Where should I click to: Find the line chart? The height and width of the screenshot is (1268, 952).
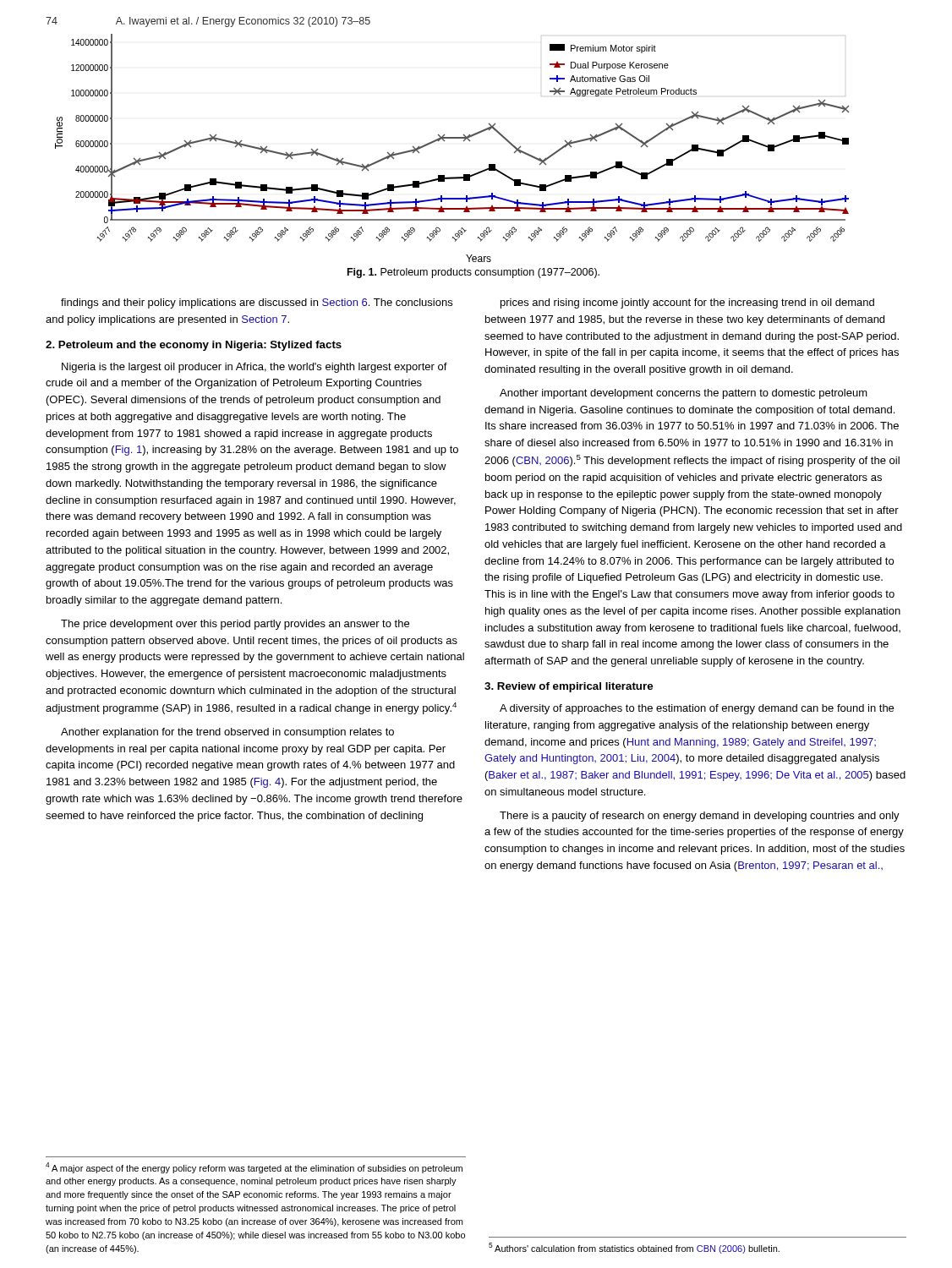point(465,145)
